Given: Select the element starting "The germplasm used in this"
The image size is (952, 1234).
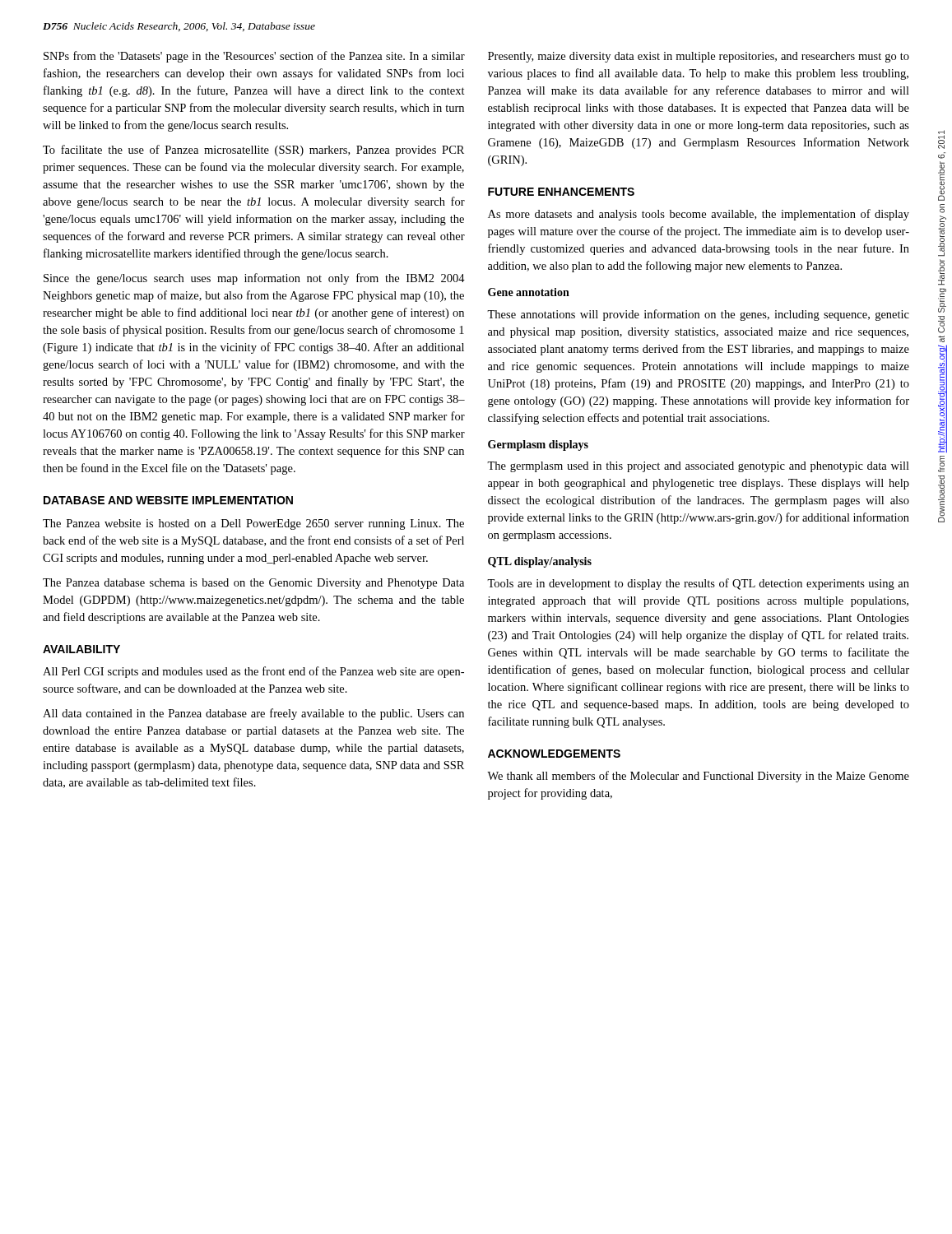Looking at the screenshot, I should [x=698, y=501].
